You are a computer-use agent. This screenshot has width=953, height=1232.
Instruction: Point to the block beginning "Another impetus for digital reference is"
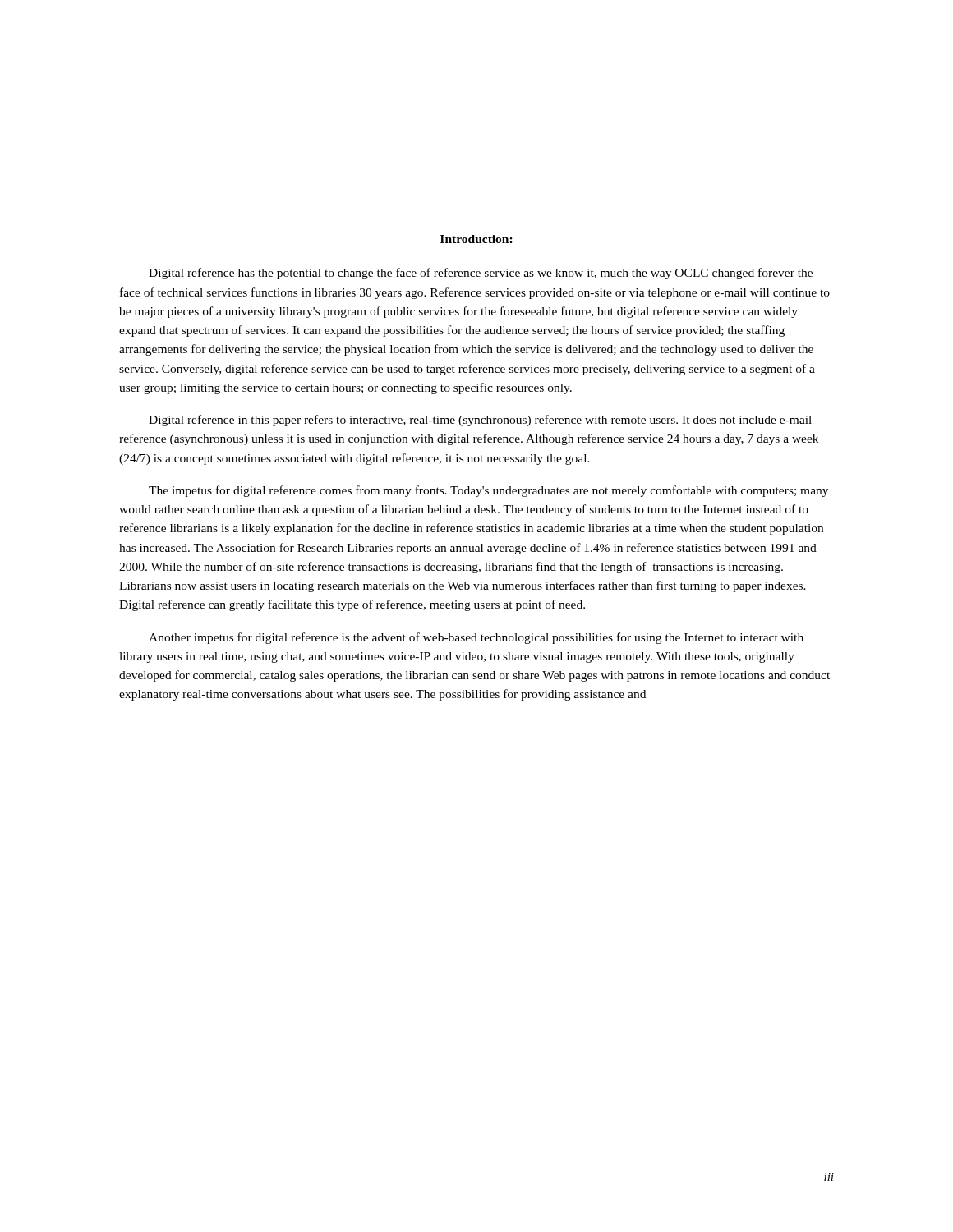[475, 665]
